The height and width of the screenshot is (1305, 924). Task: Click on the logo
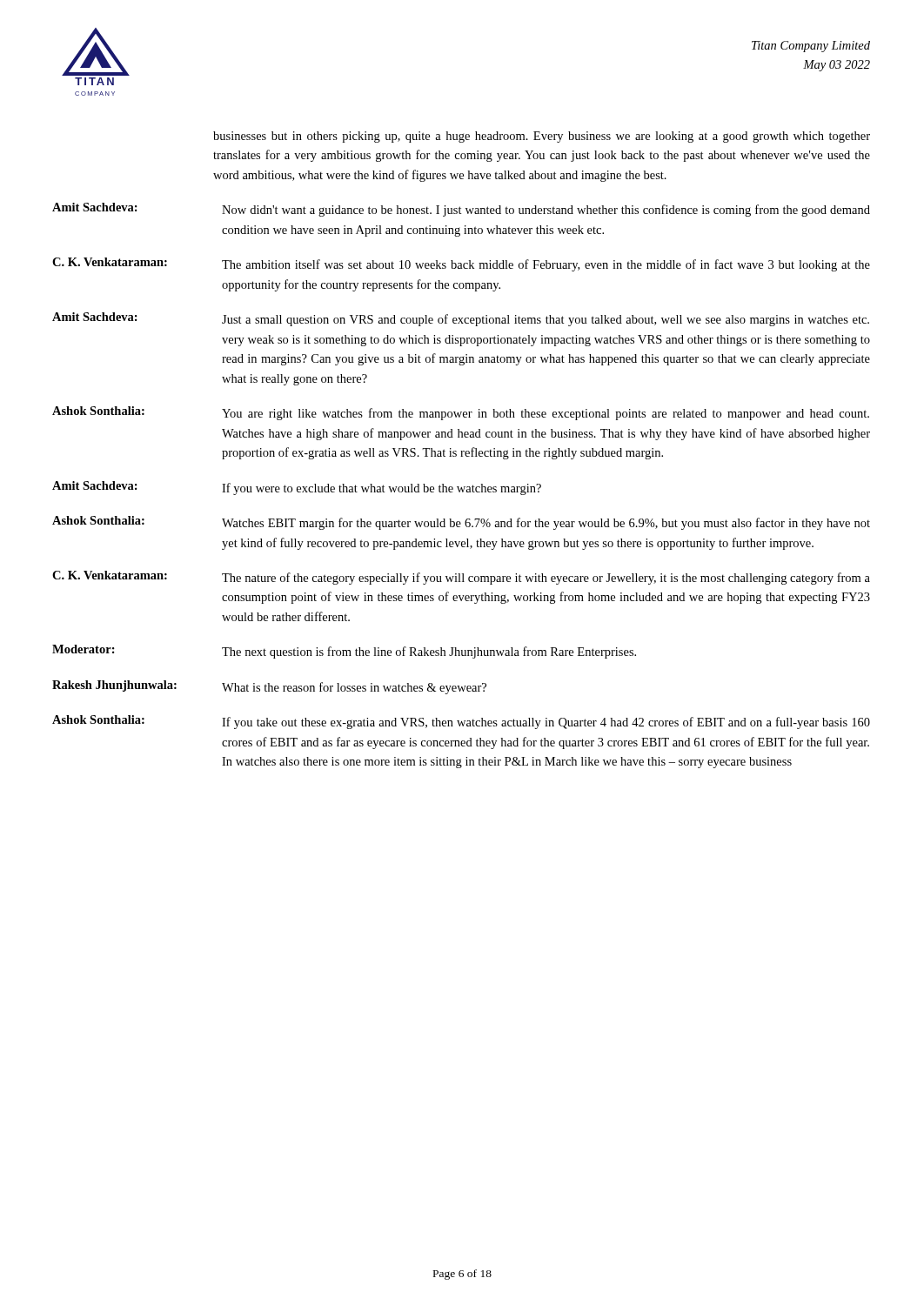click(x=96, y=67)
